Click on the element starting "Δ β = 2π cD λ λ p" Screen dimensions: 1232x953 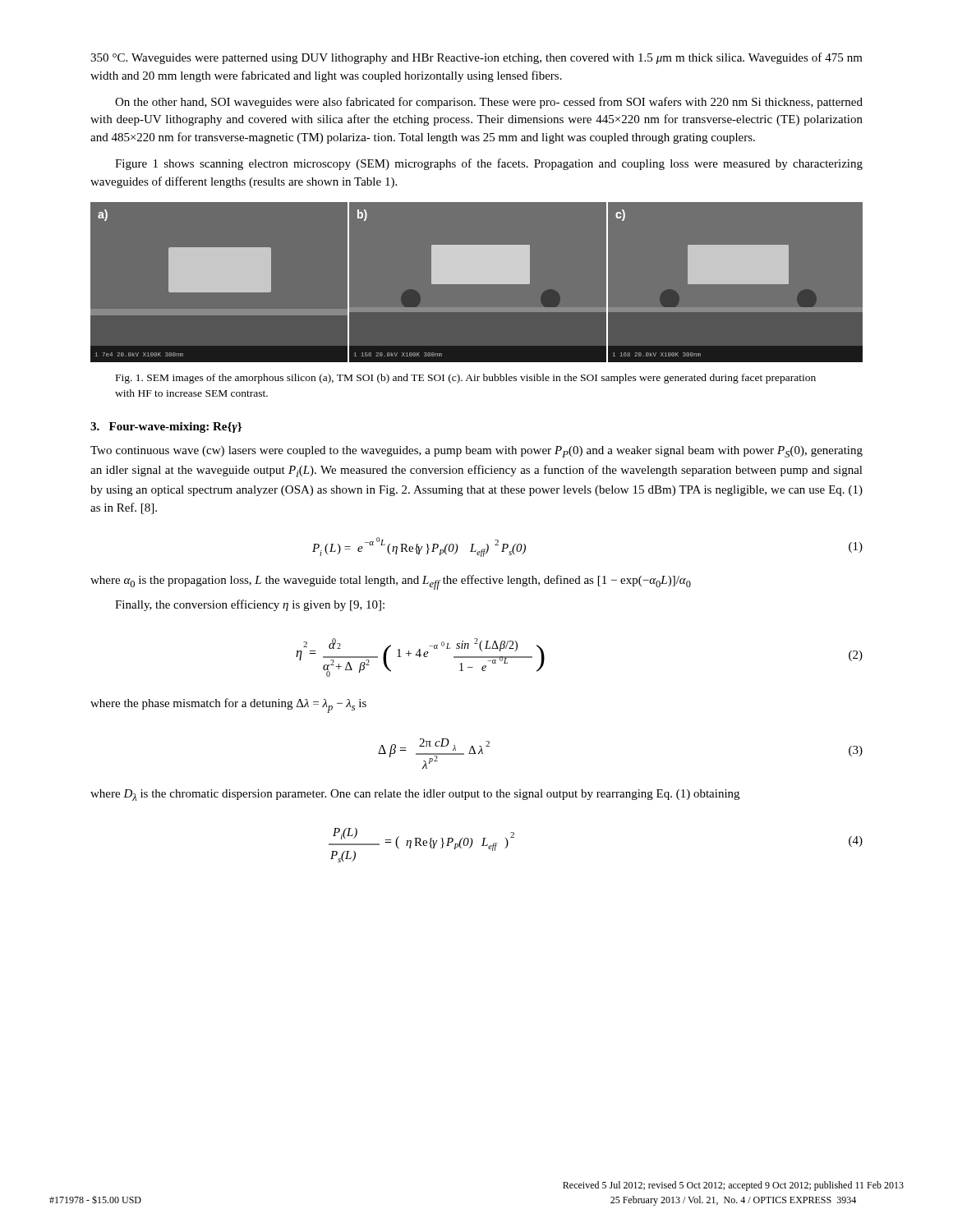pos(440,754)
